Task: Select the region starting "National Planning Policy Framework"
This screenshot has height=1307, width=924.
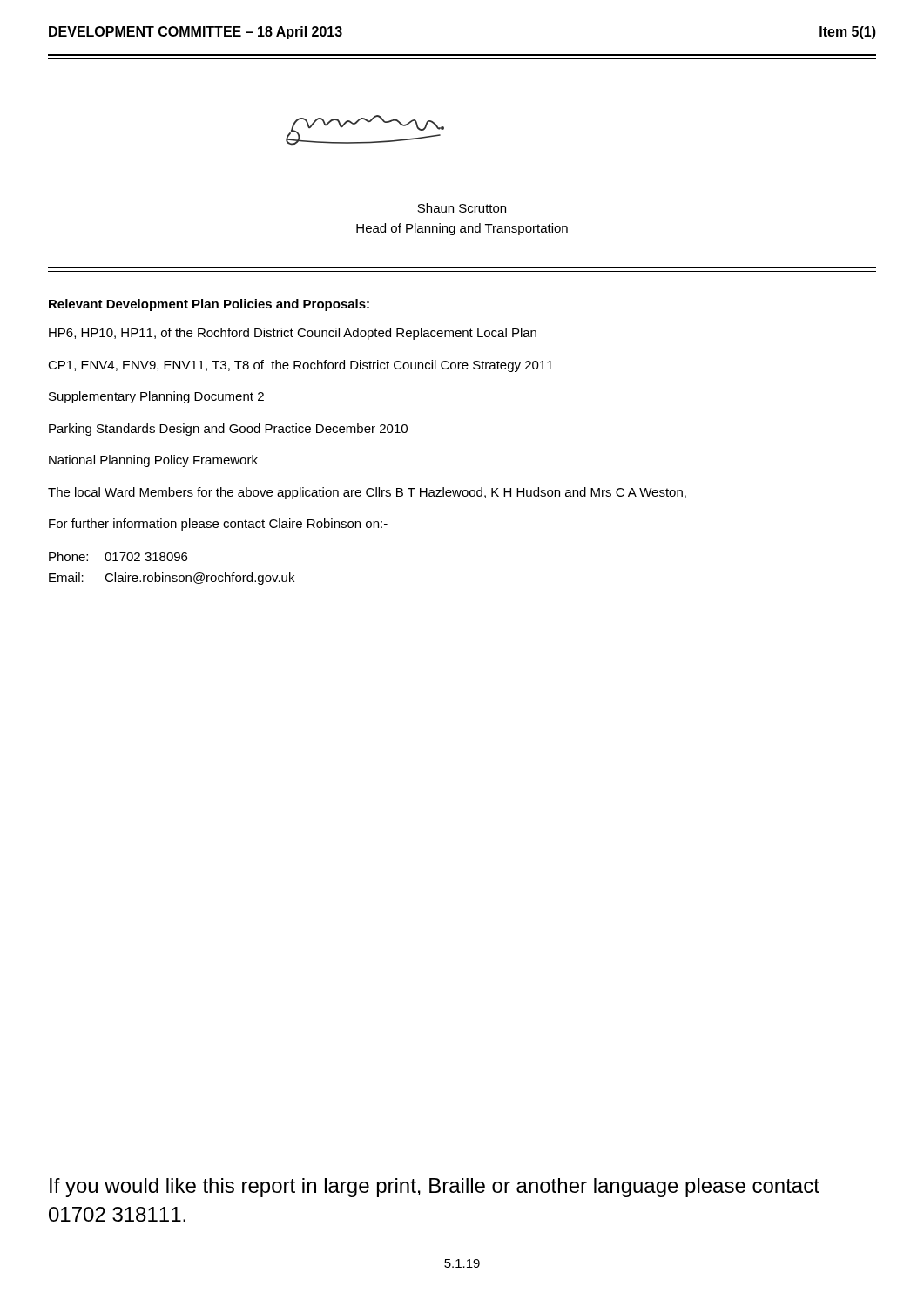Action: pyautogui.click(x=153, y=460)
